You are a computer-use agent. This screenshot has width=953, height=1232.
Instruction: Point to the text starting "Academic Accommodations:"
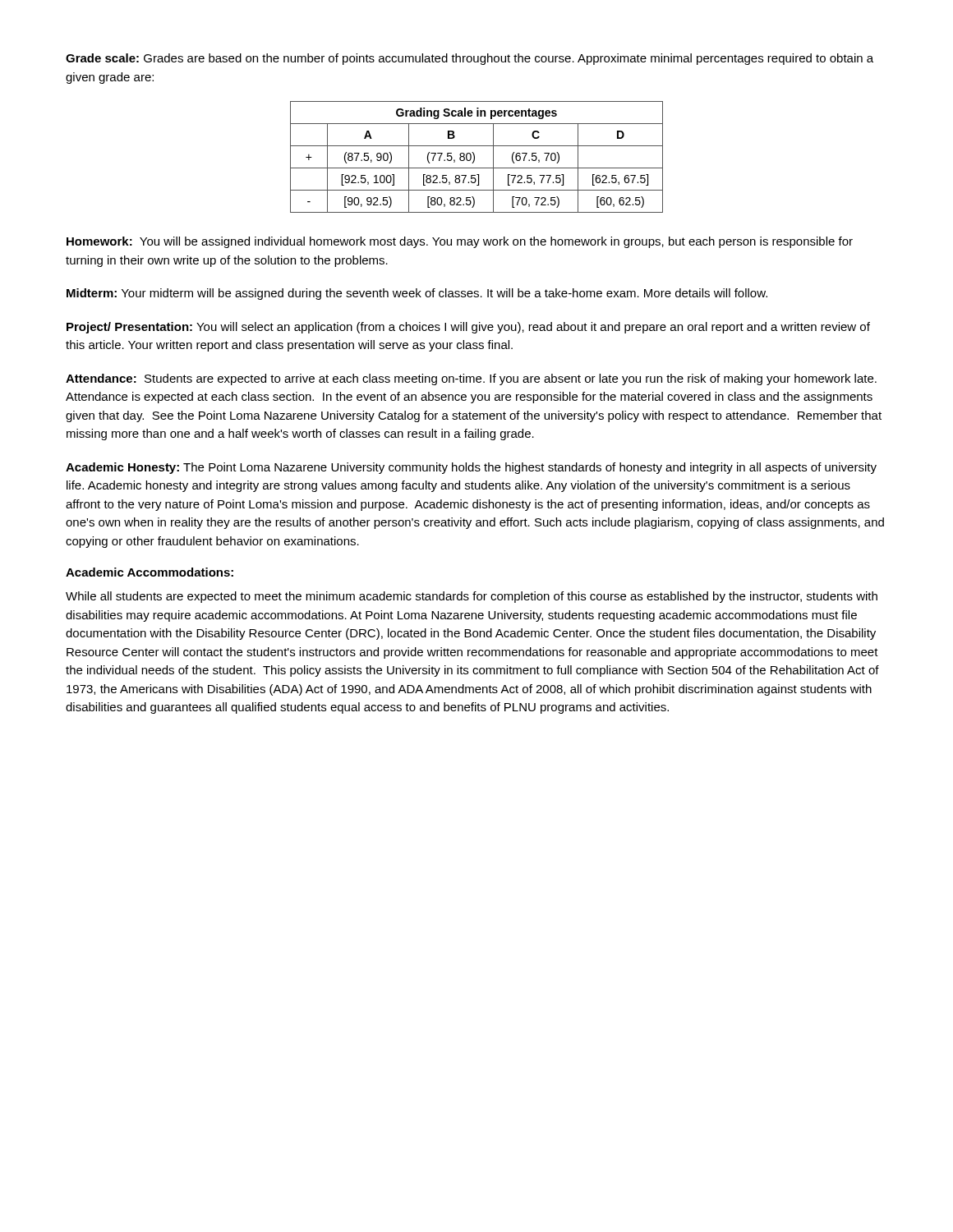point(150,572)
